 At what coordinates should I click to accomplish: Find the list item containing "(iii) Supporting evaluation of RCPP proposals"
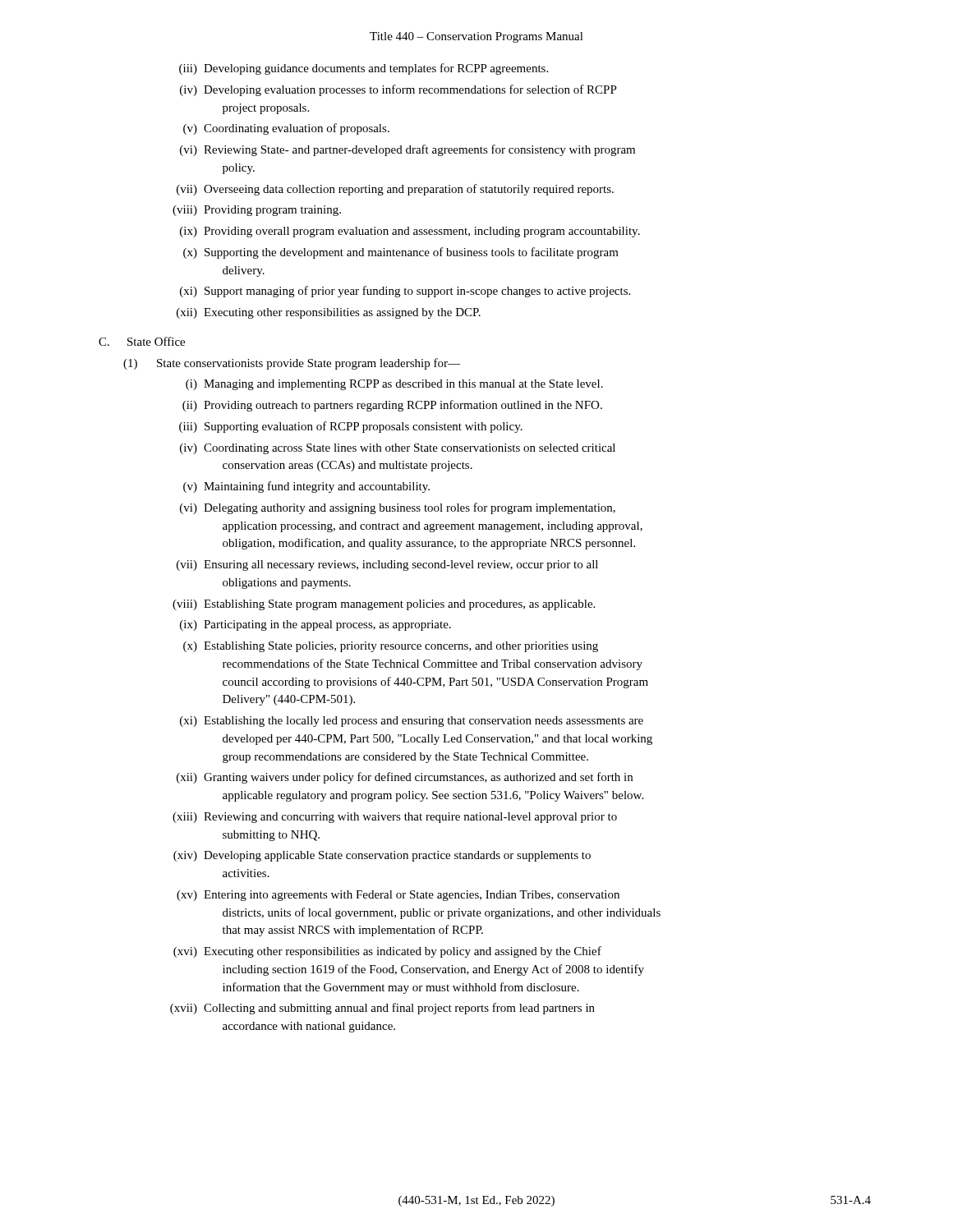tap(509, 427)
